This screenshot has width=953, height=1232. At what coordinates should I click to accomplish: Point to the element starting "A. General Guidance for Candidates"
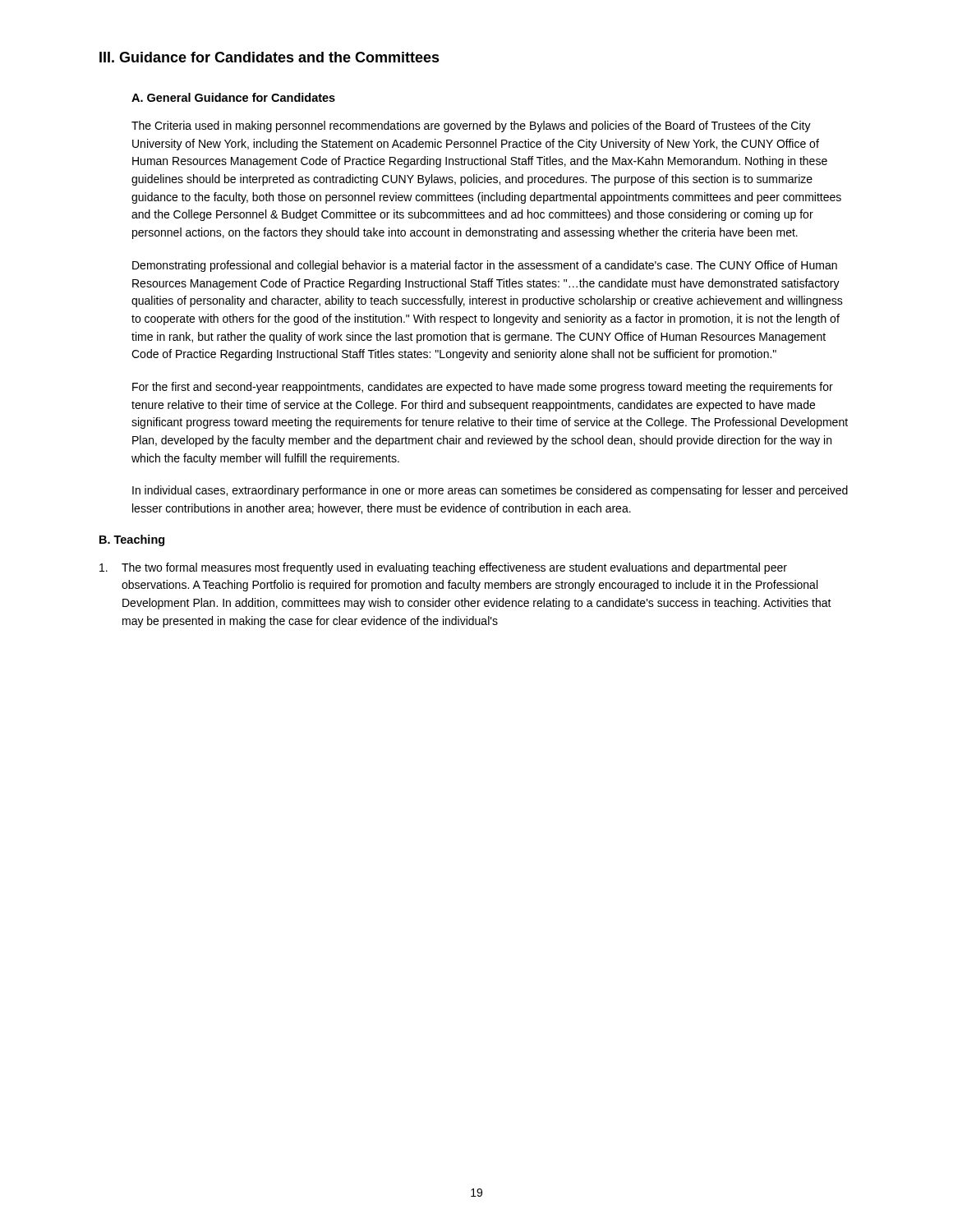[233, 98]
